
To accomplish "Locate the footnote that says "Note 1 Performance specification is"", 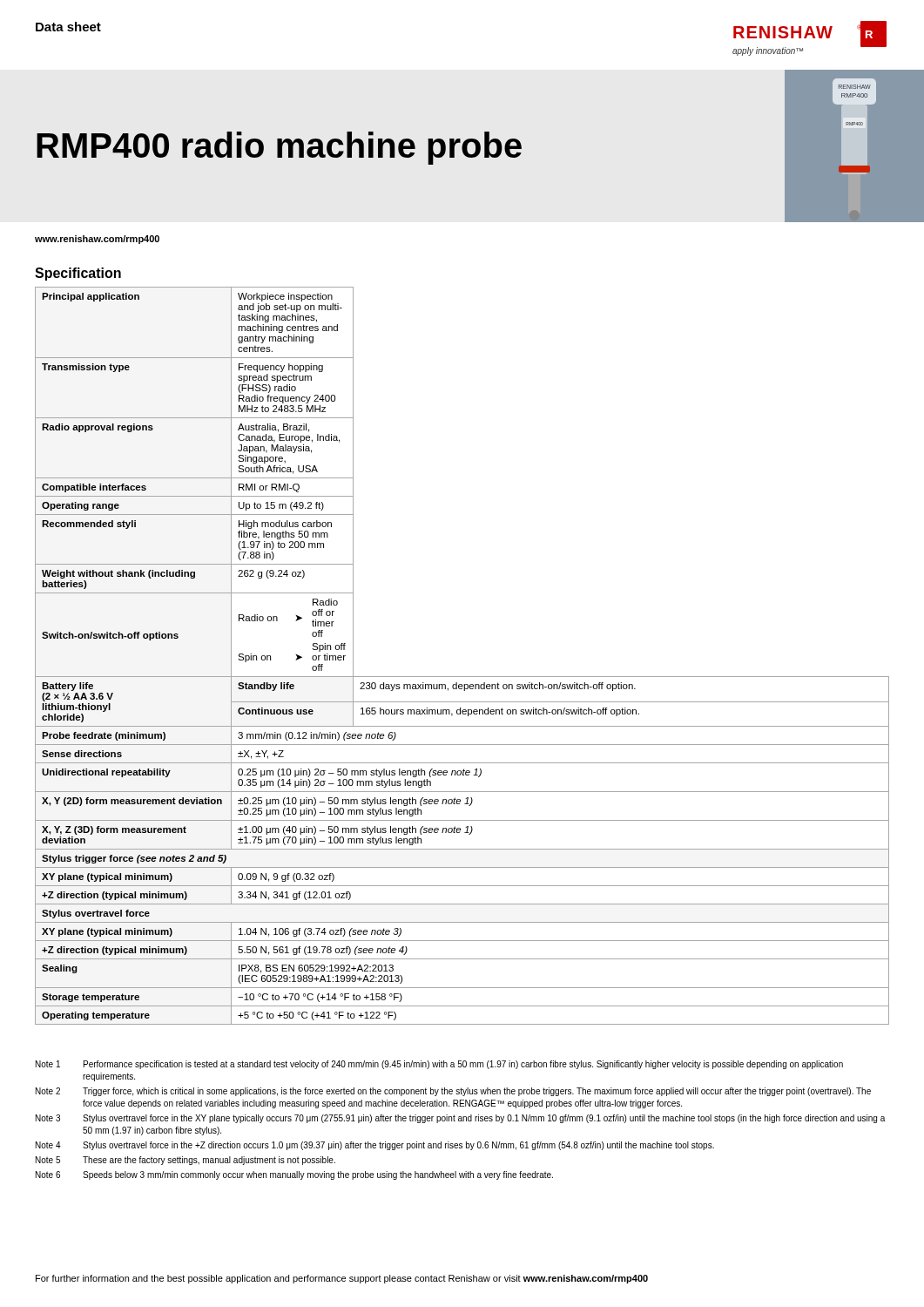I will click(x=462, y=1071).
